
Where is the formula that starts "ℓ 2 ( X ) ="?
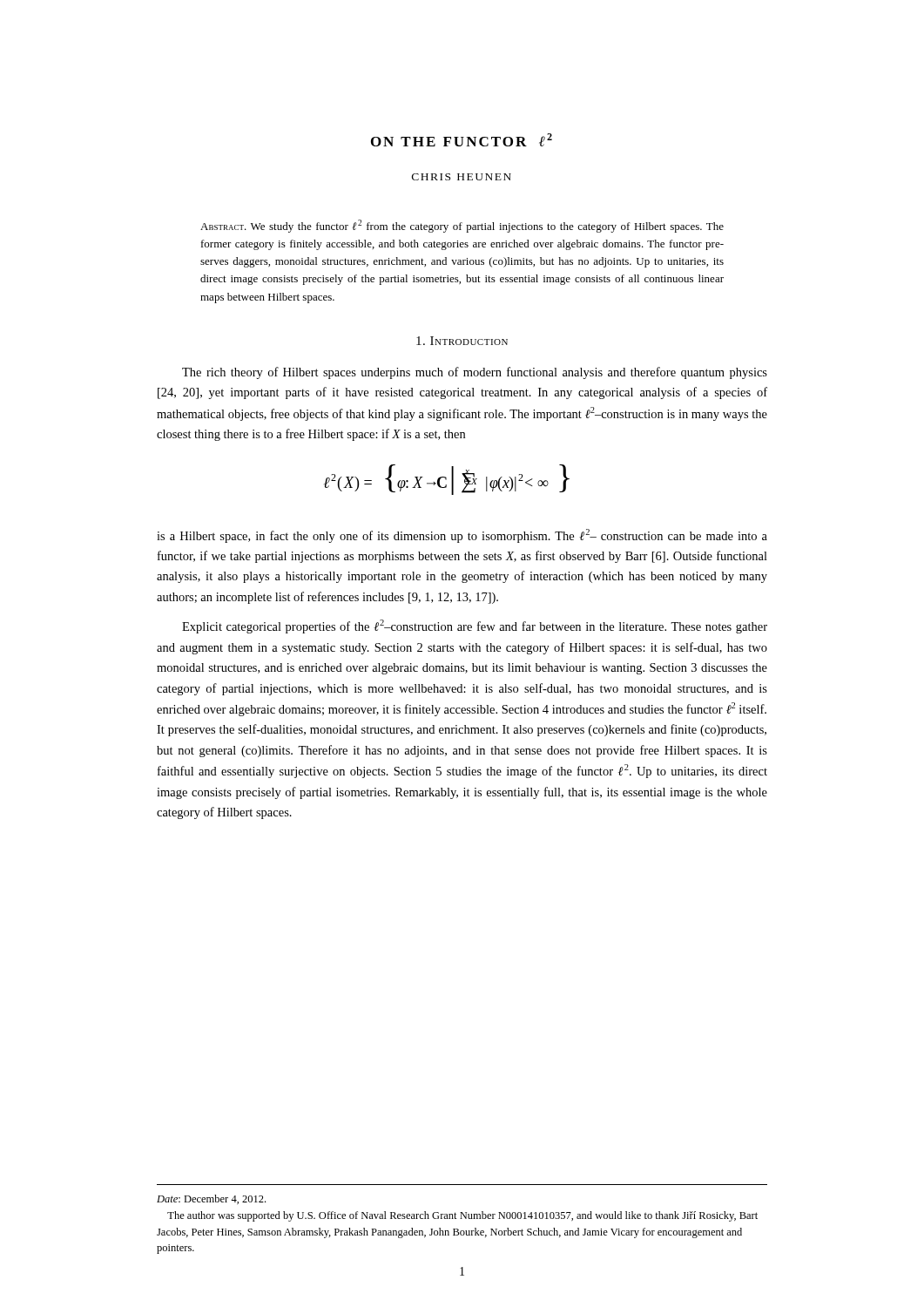pos(462,481)
